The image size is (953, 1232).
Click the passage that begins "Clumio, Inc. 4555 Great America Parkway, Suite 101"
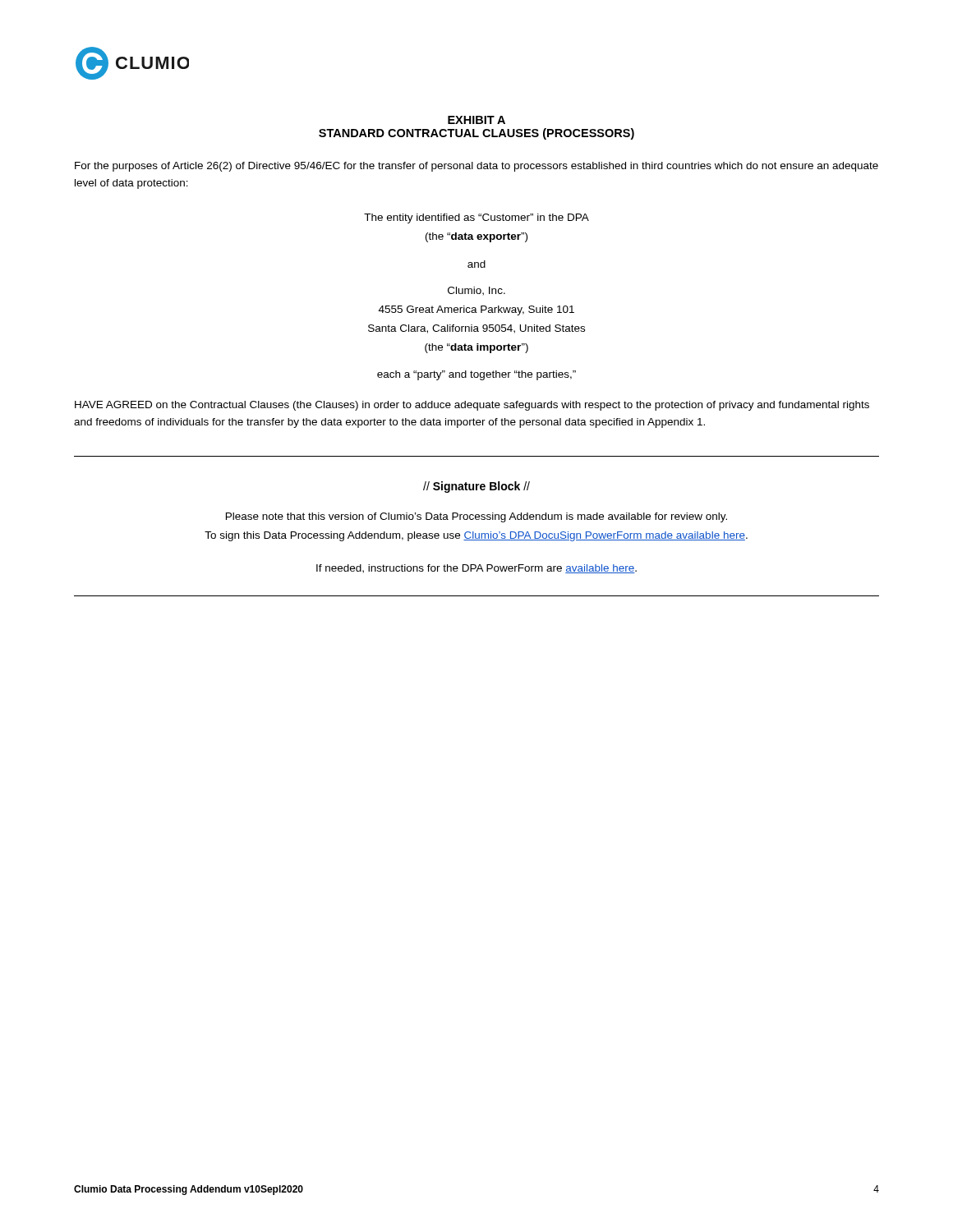476,319
